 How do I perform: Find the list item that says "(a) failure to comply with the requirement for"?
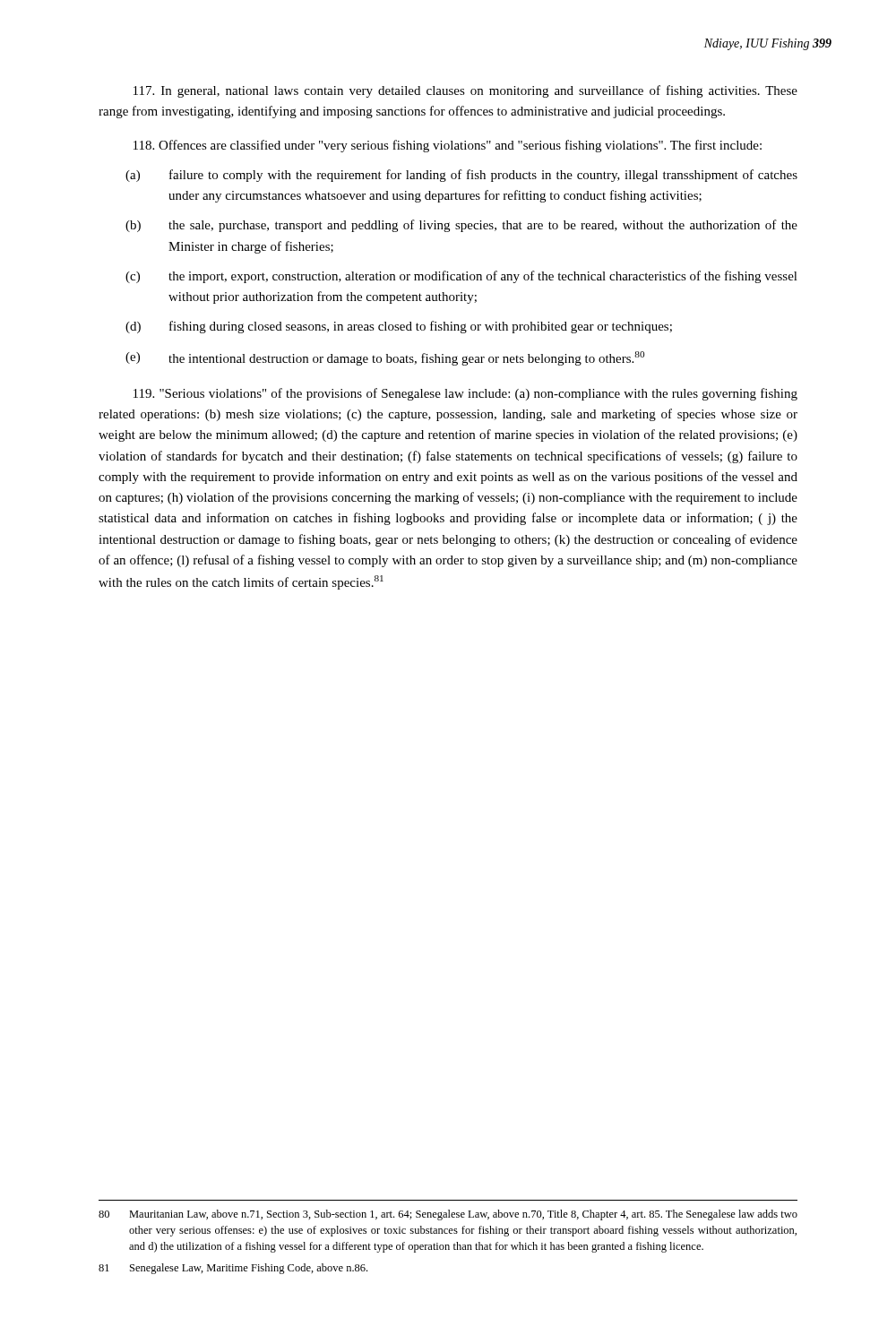(x=448, y=185)
